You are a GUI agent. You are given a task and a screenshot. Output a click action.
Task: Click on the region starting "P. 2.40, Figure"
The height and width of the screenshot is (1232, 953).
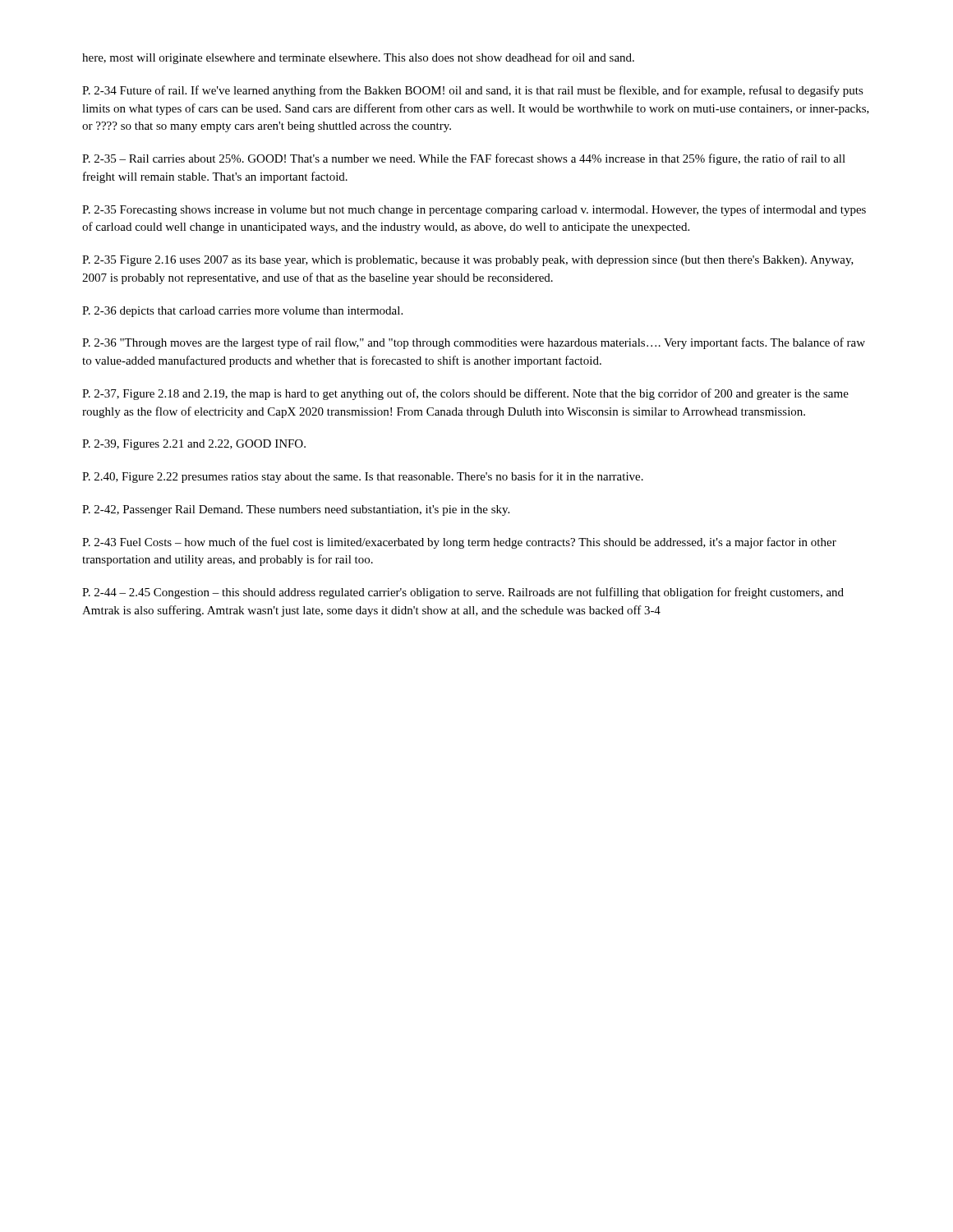(x=363, y=476)
